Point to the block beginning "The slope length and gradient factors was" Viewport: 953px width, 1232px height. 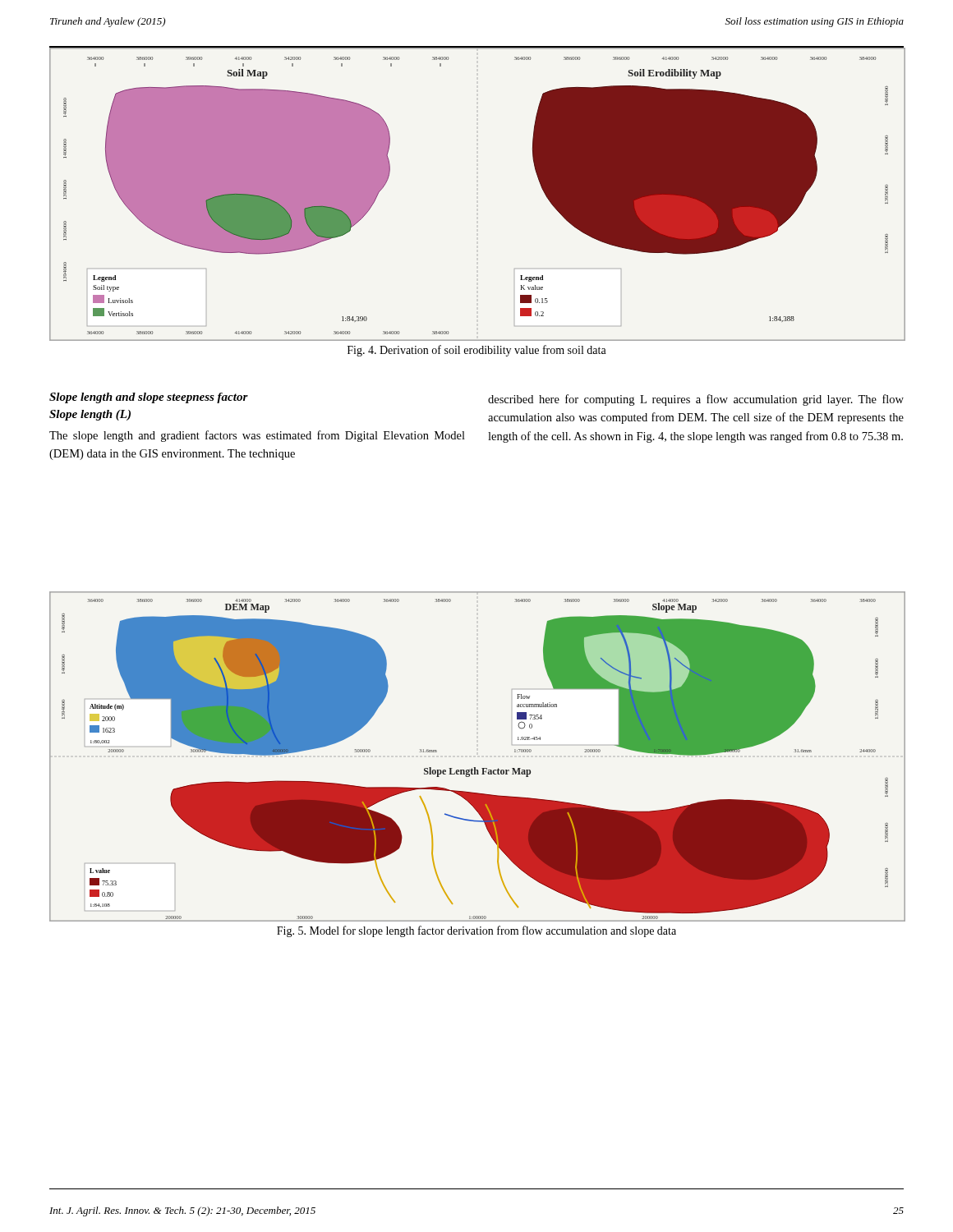click(x=257, y=445)
